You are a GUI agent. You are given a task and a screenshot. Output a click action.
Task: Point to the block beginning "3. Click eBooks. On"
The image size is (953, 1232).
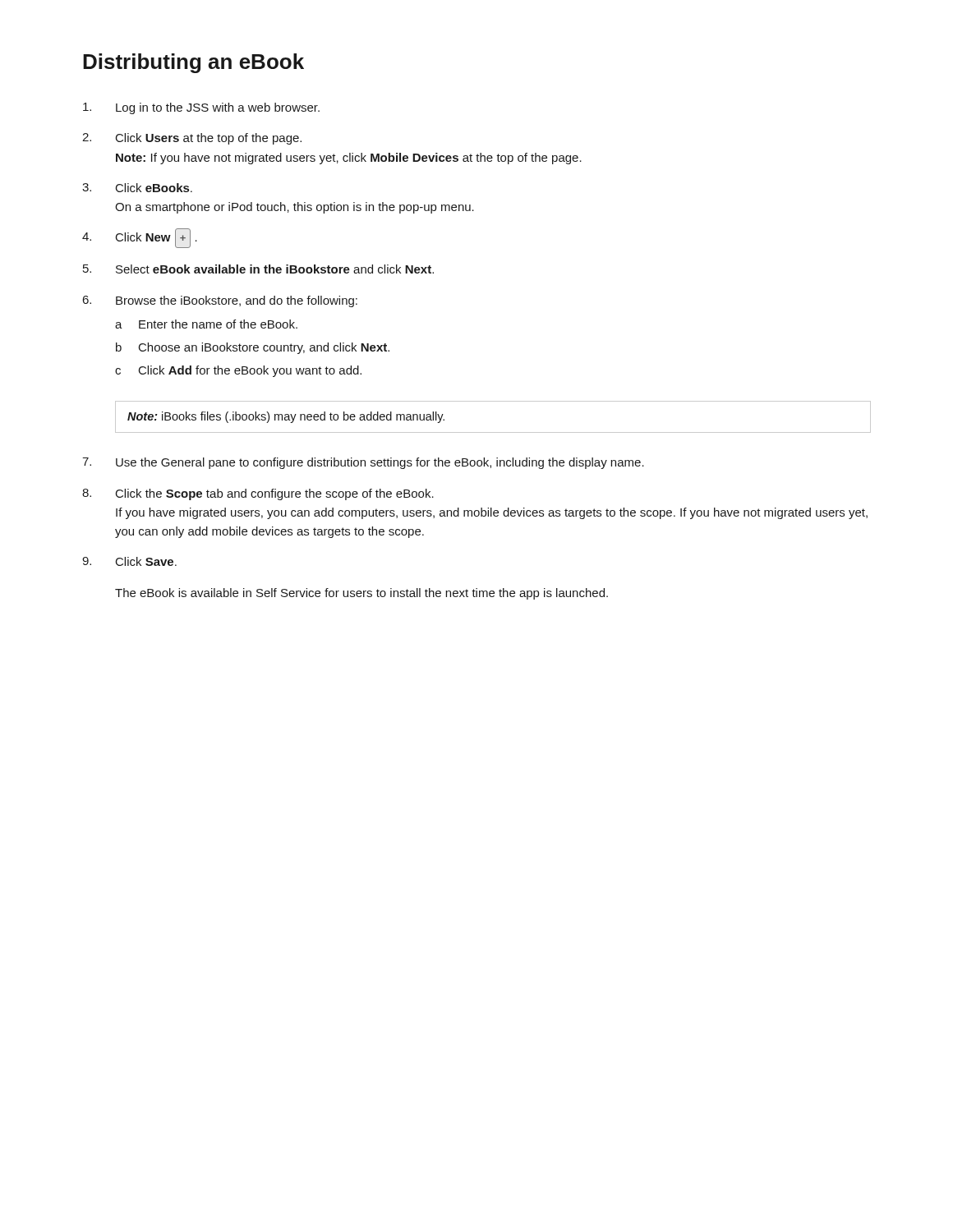476,197
